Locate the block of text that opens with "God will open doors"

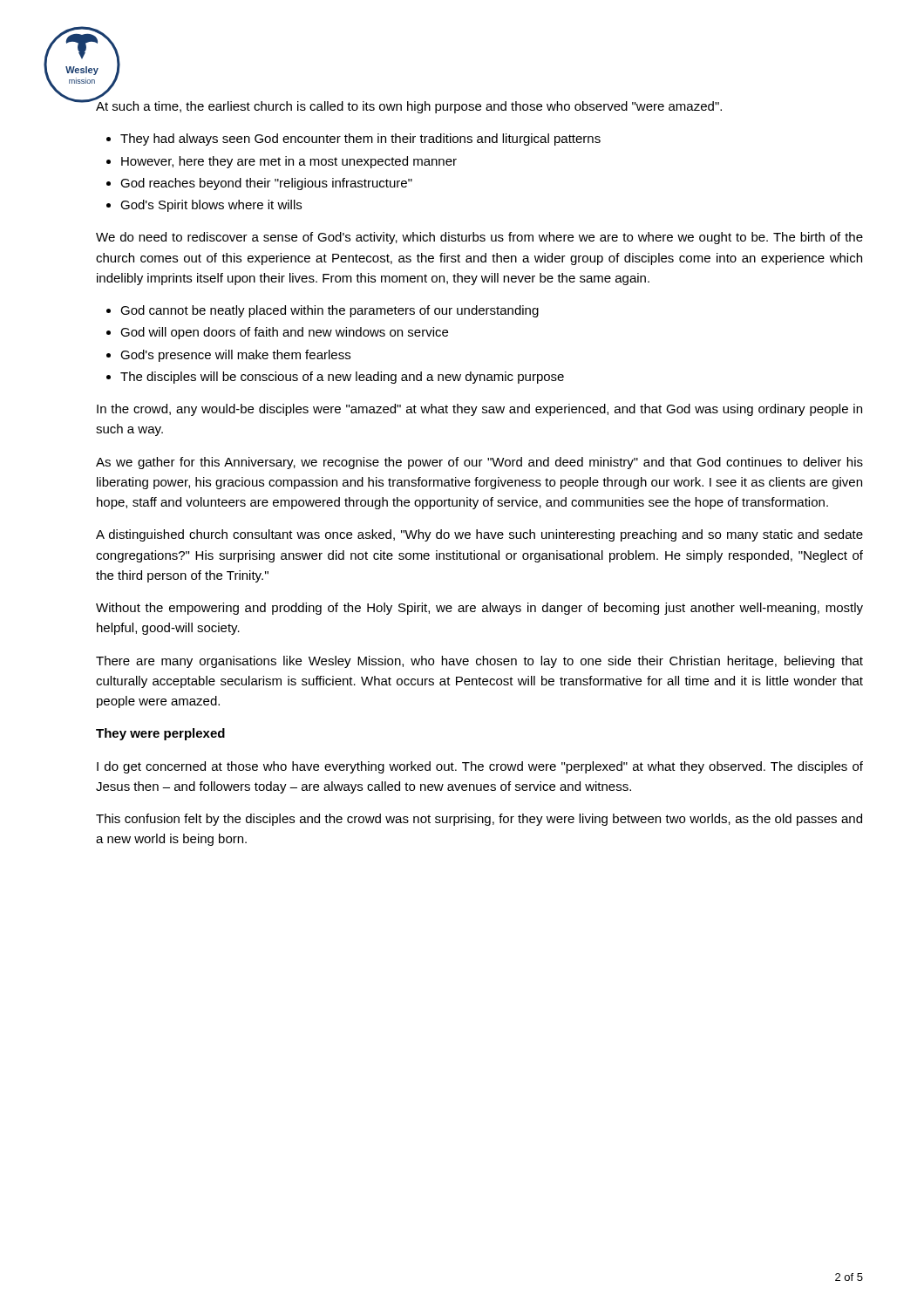point(284,333)
